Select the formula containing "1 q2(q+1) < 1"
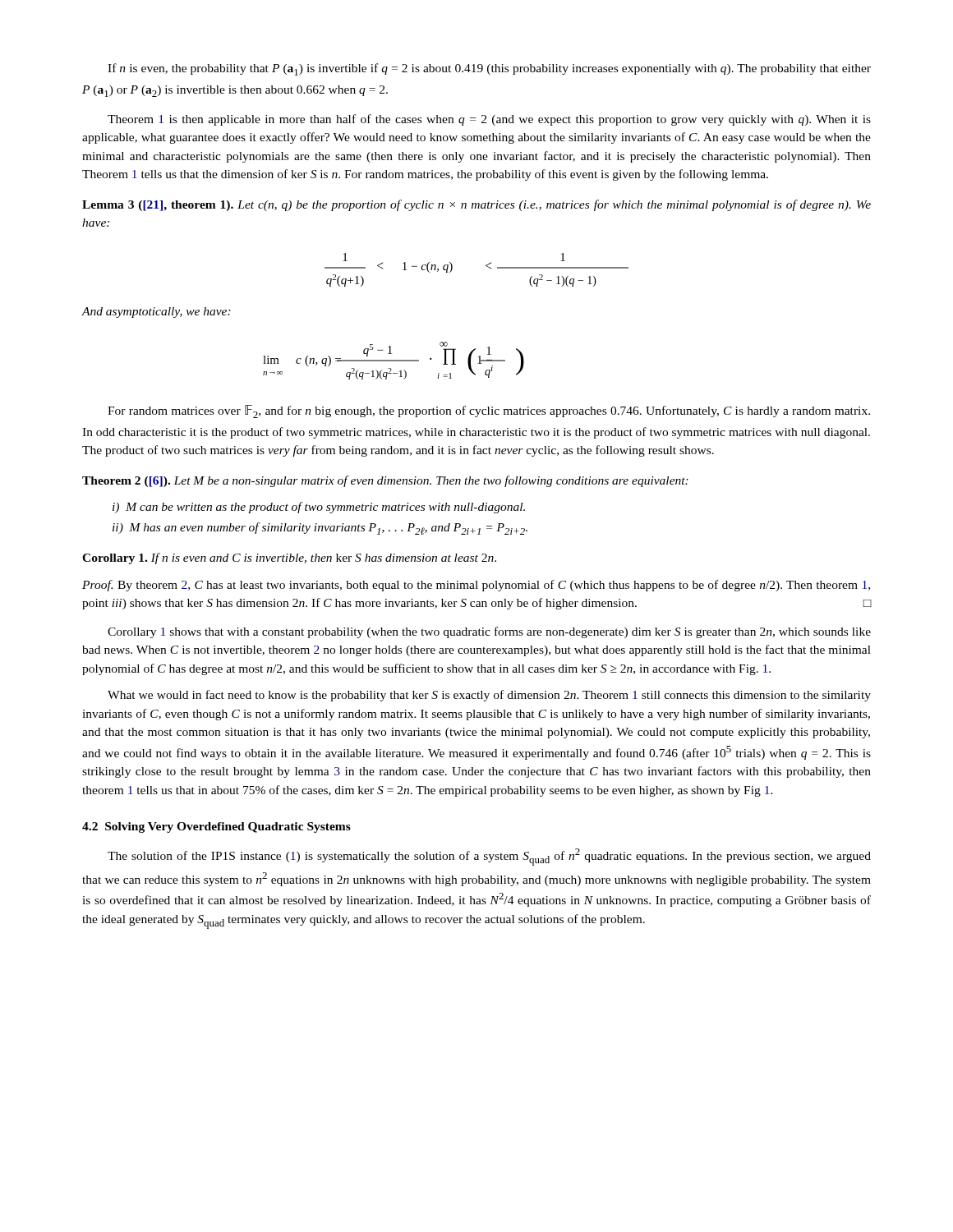The width and height of the screenshot is (953, 1232). tap(476, 267)
